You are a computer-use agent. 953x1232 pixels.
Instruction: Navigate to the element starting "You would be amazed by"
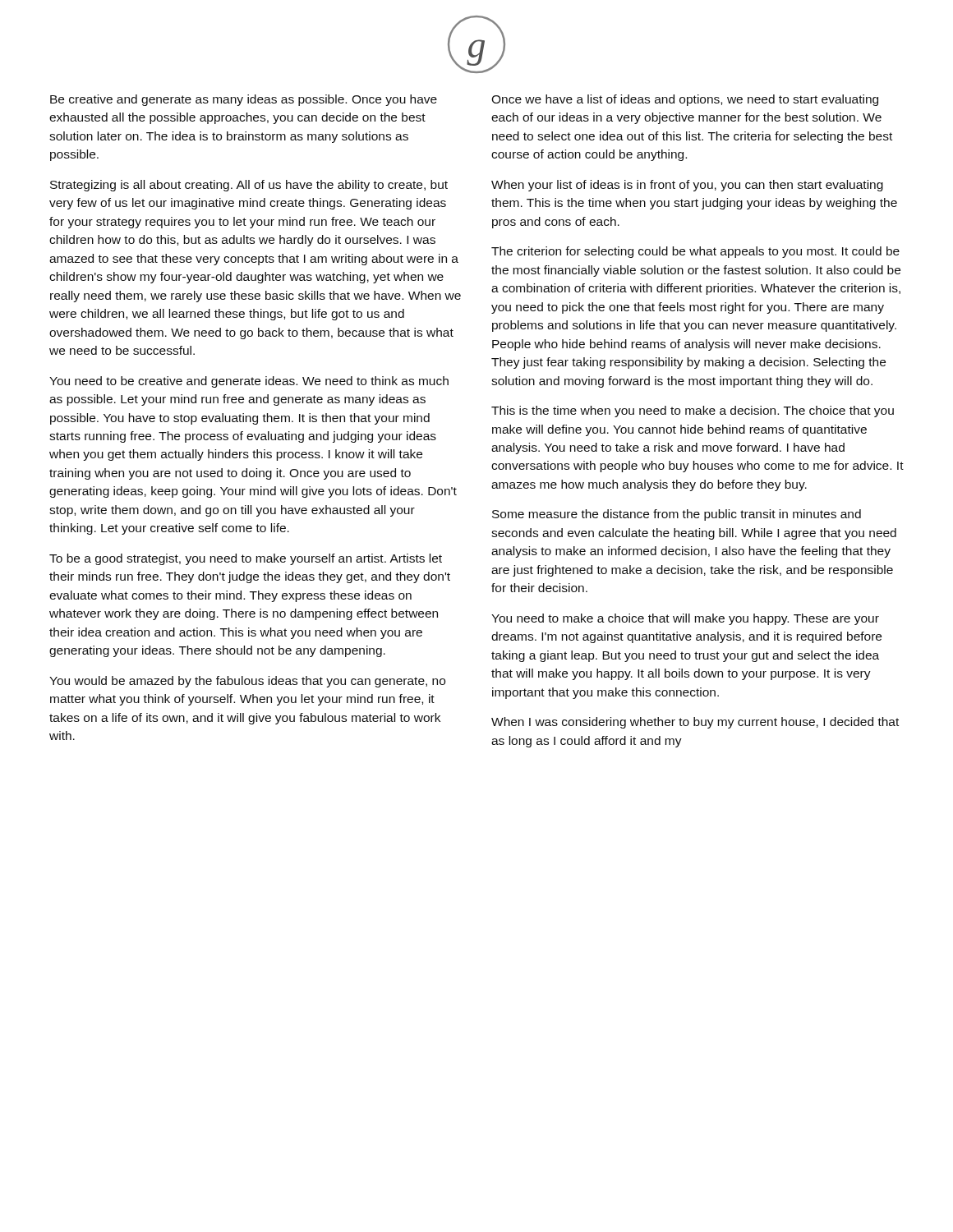(x=255, y=708)
